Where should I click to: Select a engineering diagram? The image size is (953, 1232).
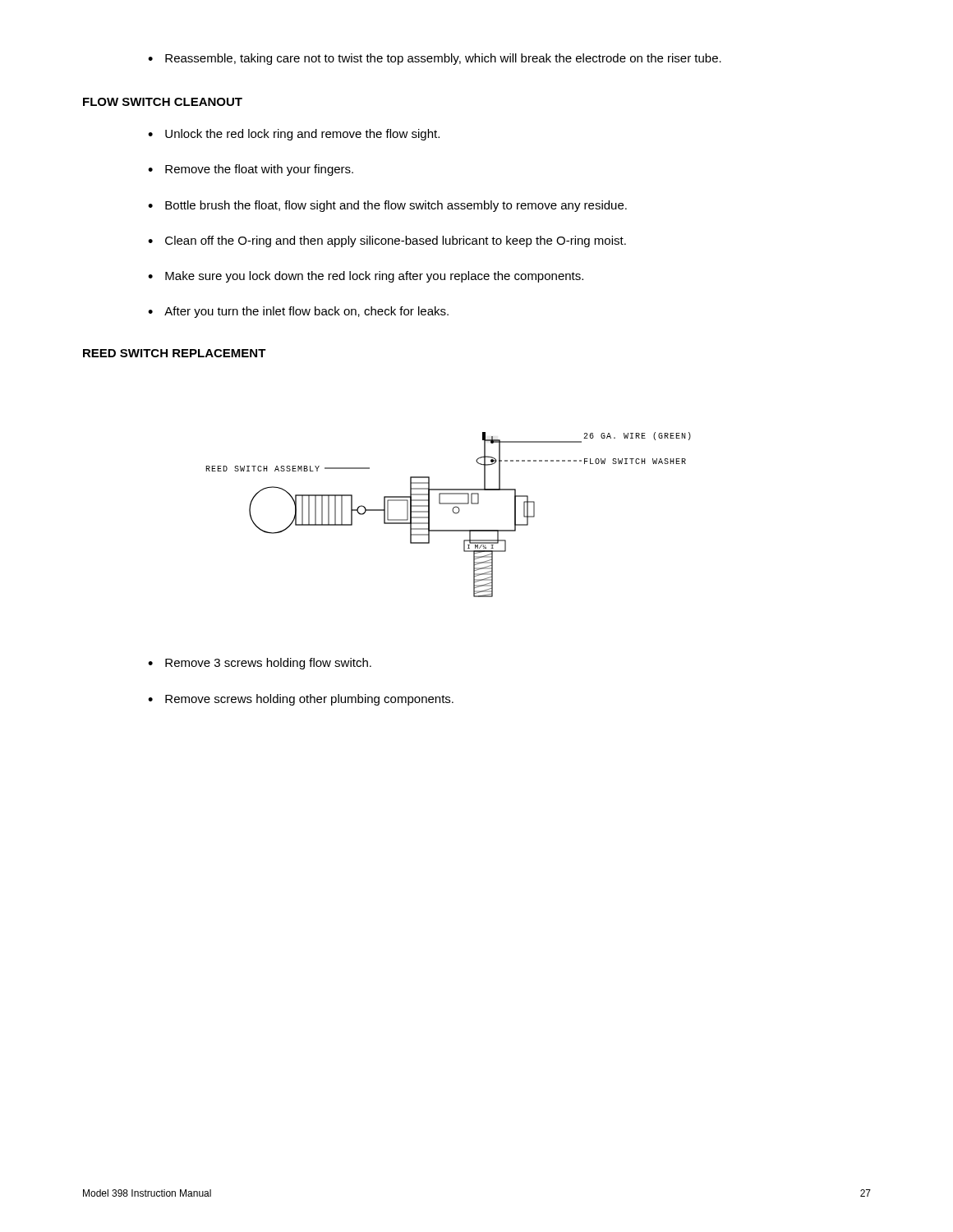[x=476, y=502]
